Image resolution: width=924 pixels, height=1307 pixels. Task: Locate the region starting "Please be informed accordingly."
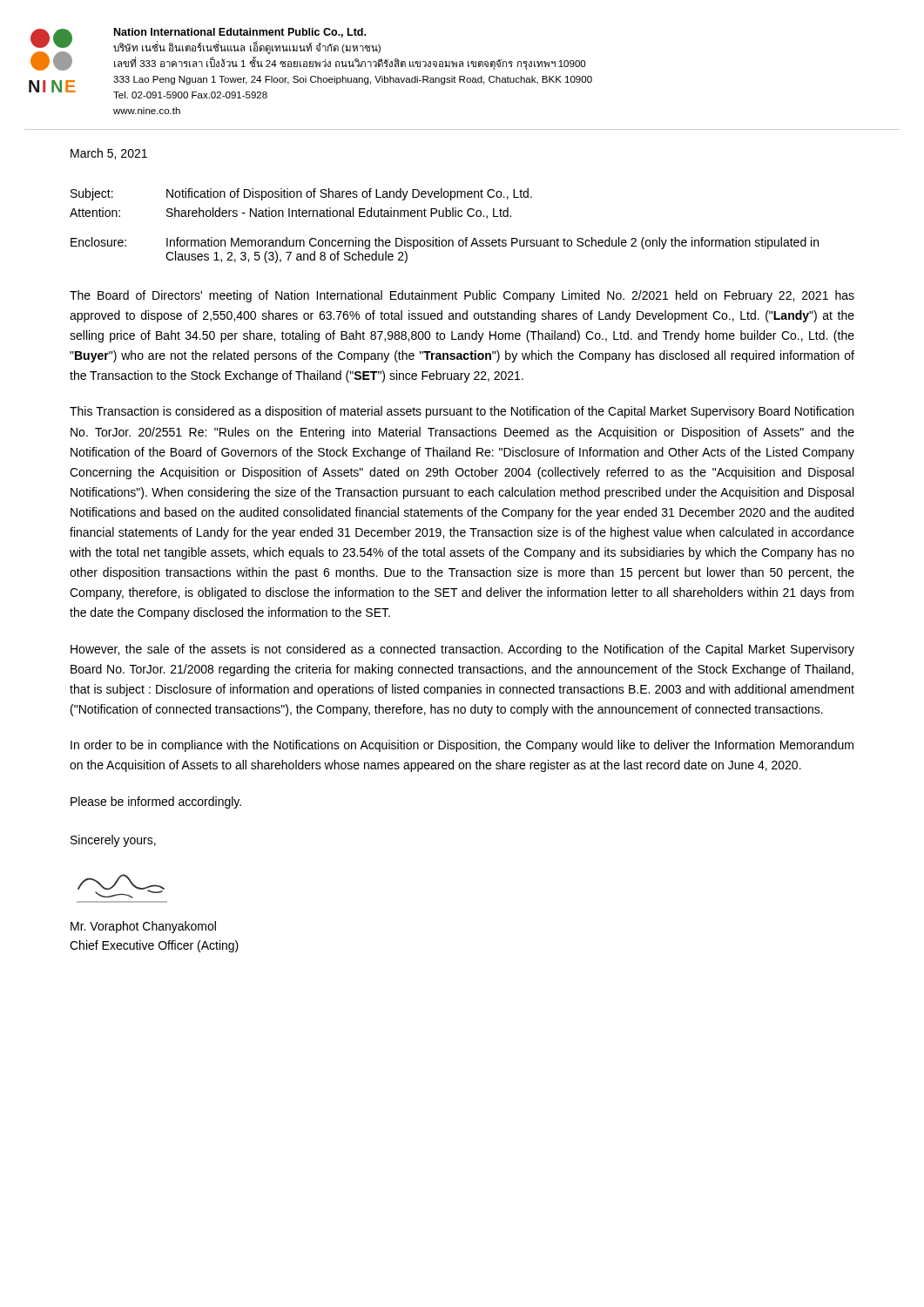click(156, 802)
